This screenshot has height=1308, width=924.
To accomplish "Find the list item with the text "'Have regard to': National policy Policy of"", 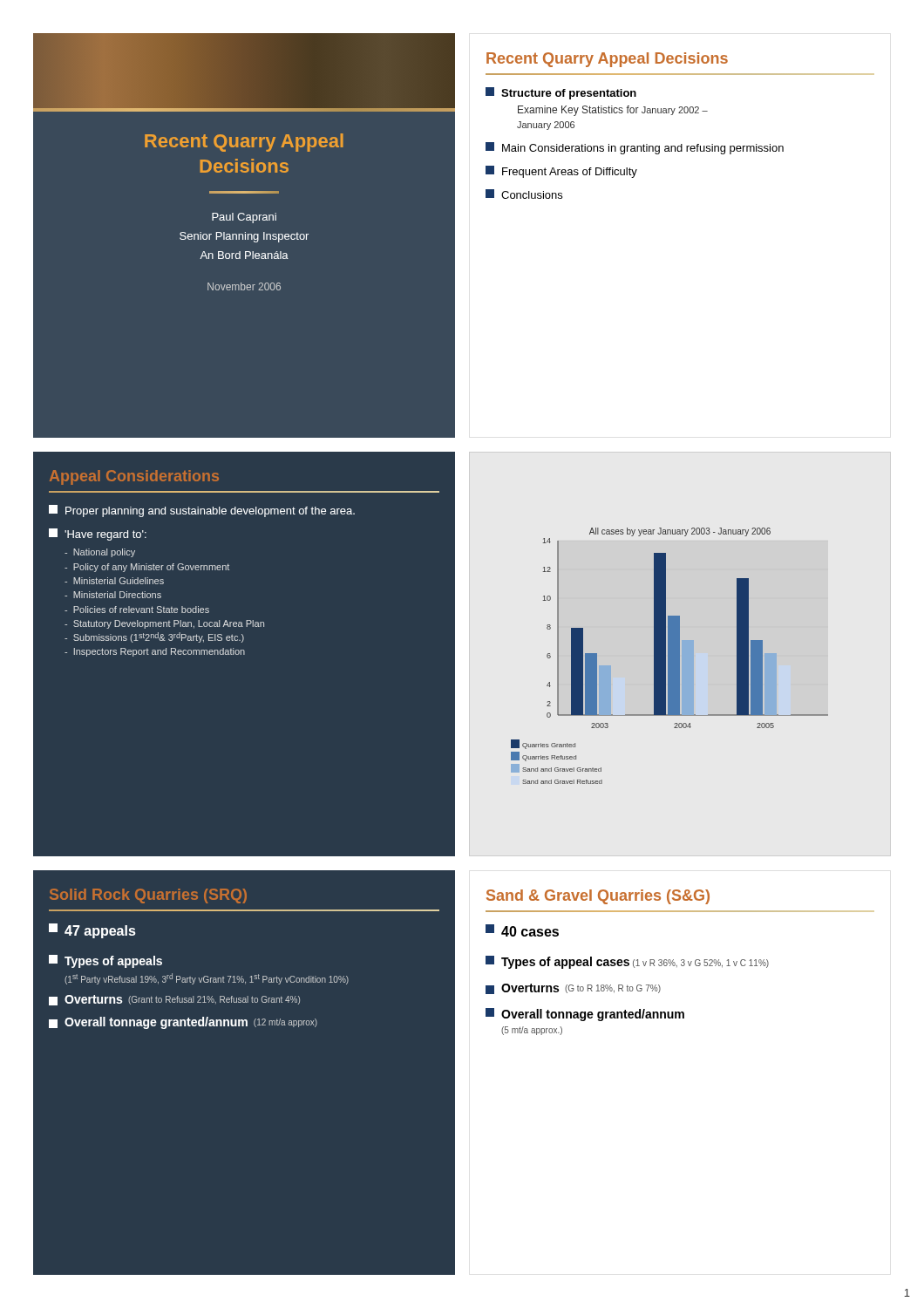I will click(x=157, y=593).
